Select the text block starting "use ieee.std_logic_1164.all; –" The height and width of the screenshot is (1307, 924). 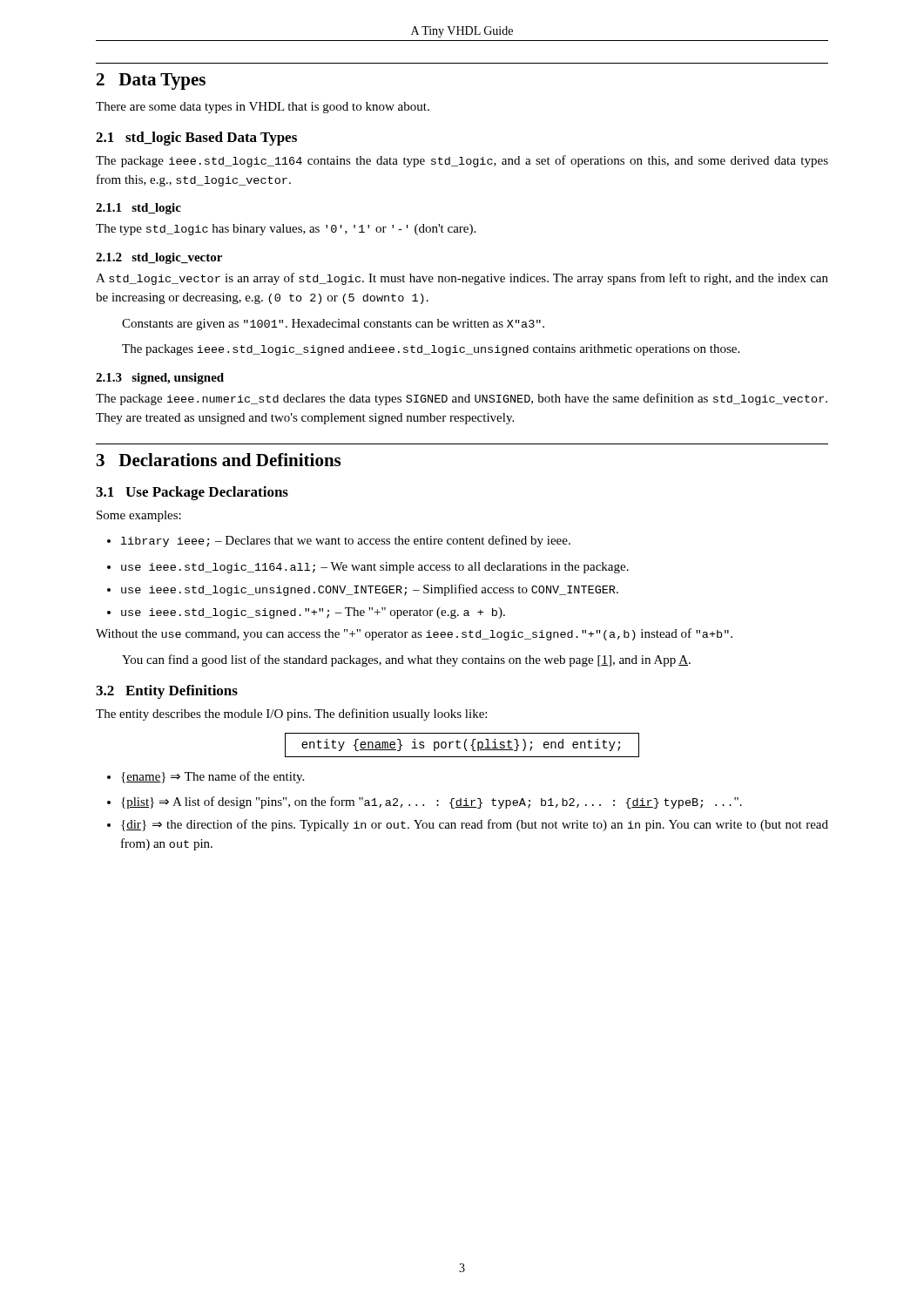[x=462, y=567]
